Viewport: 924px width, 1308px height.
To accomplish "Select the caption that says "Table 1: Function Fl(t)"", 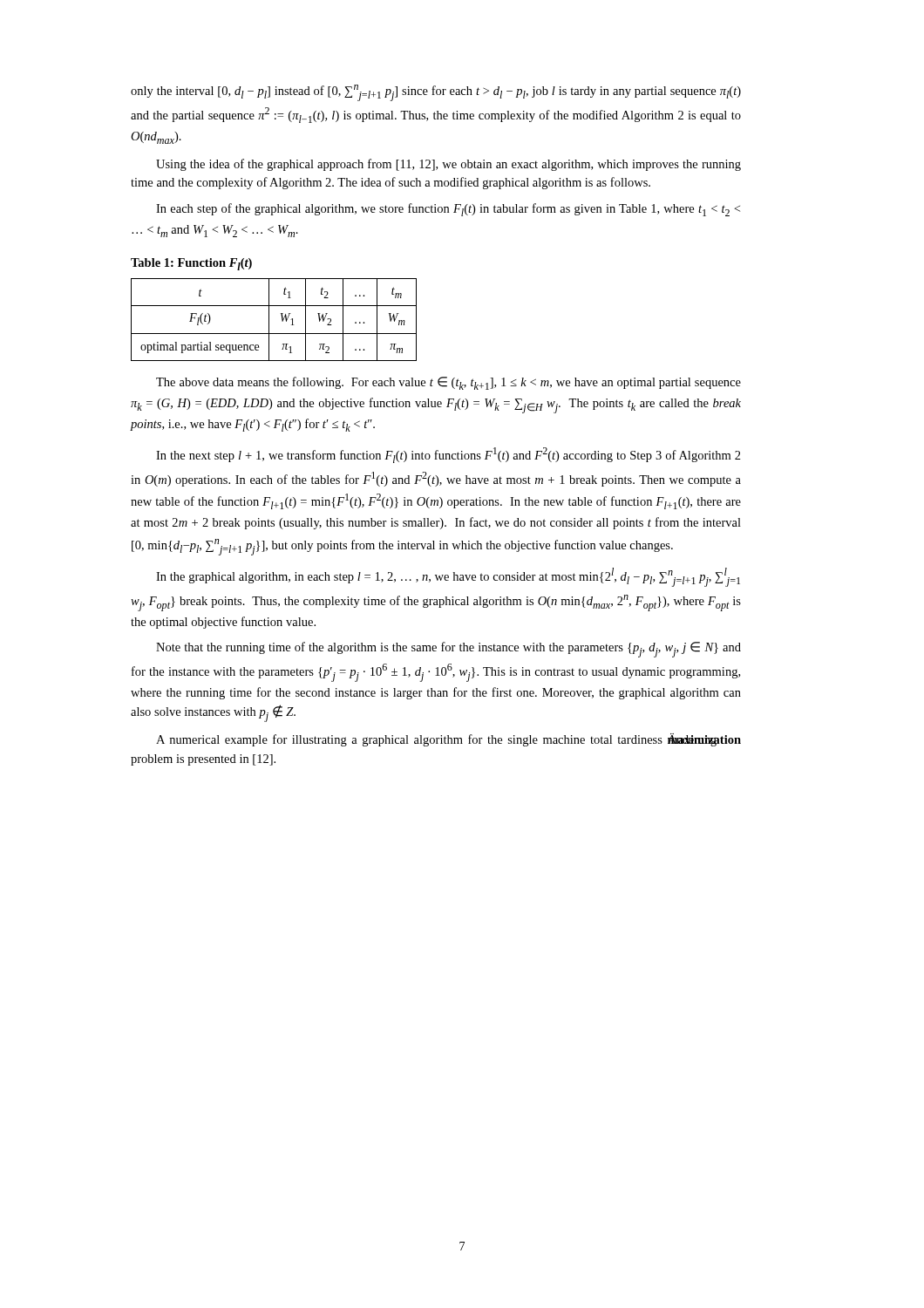I will [191, 264].
